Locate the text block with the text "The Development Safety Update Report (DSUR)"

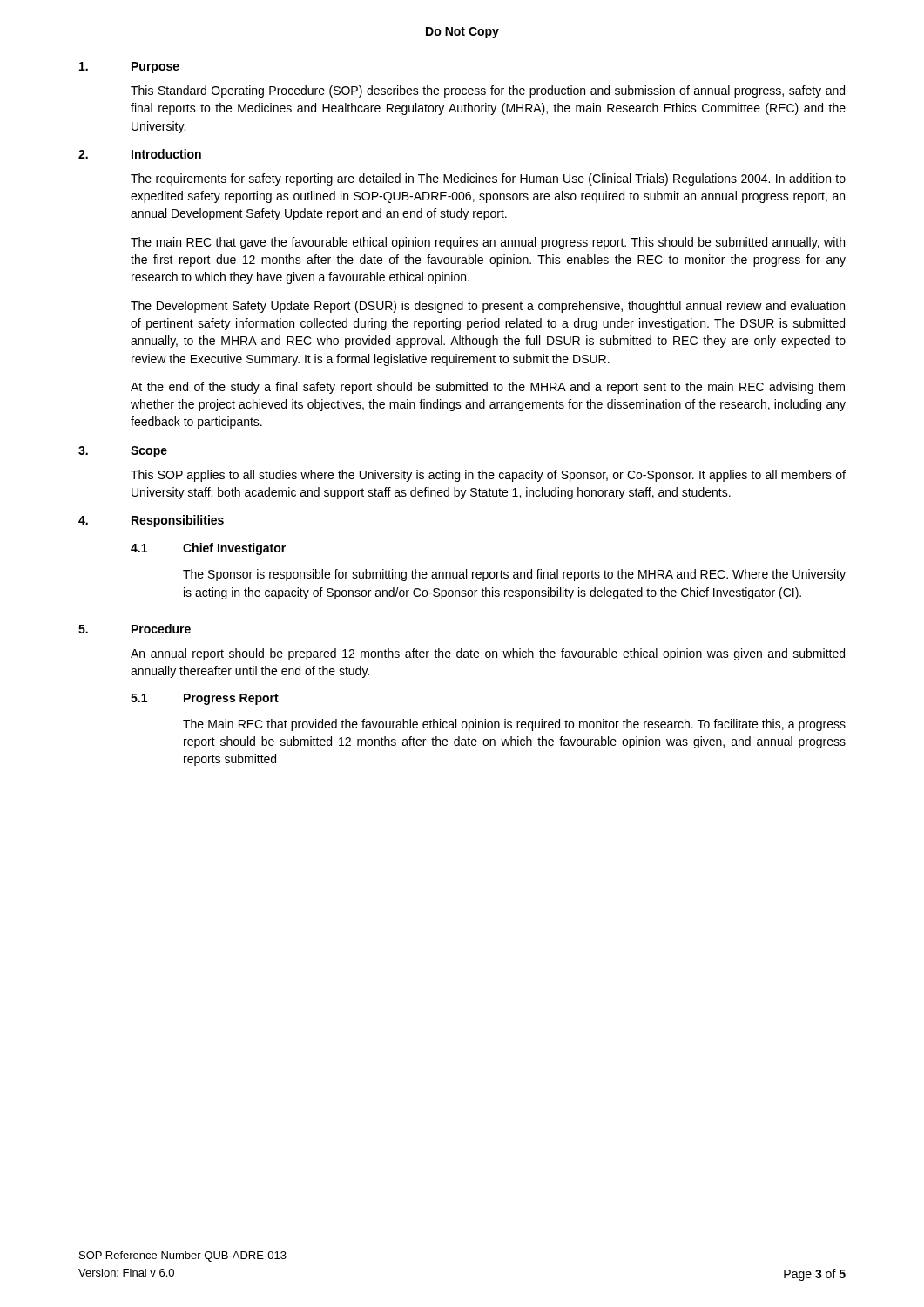488,332
